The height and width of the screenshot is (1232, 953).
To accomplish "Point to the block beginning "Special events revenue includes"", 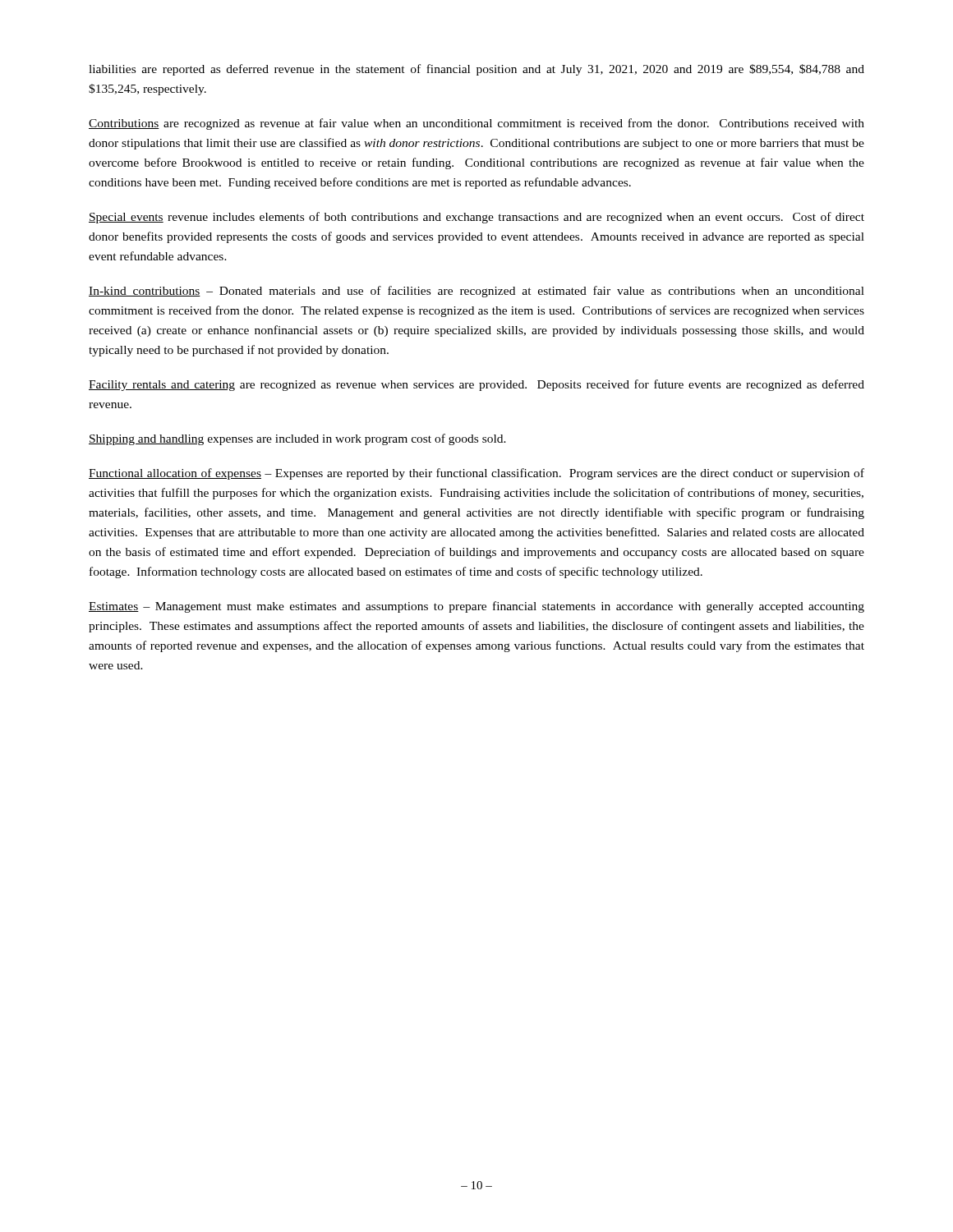I will (x=476, y=236).
